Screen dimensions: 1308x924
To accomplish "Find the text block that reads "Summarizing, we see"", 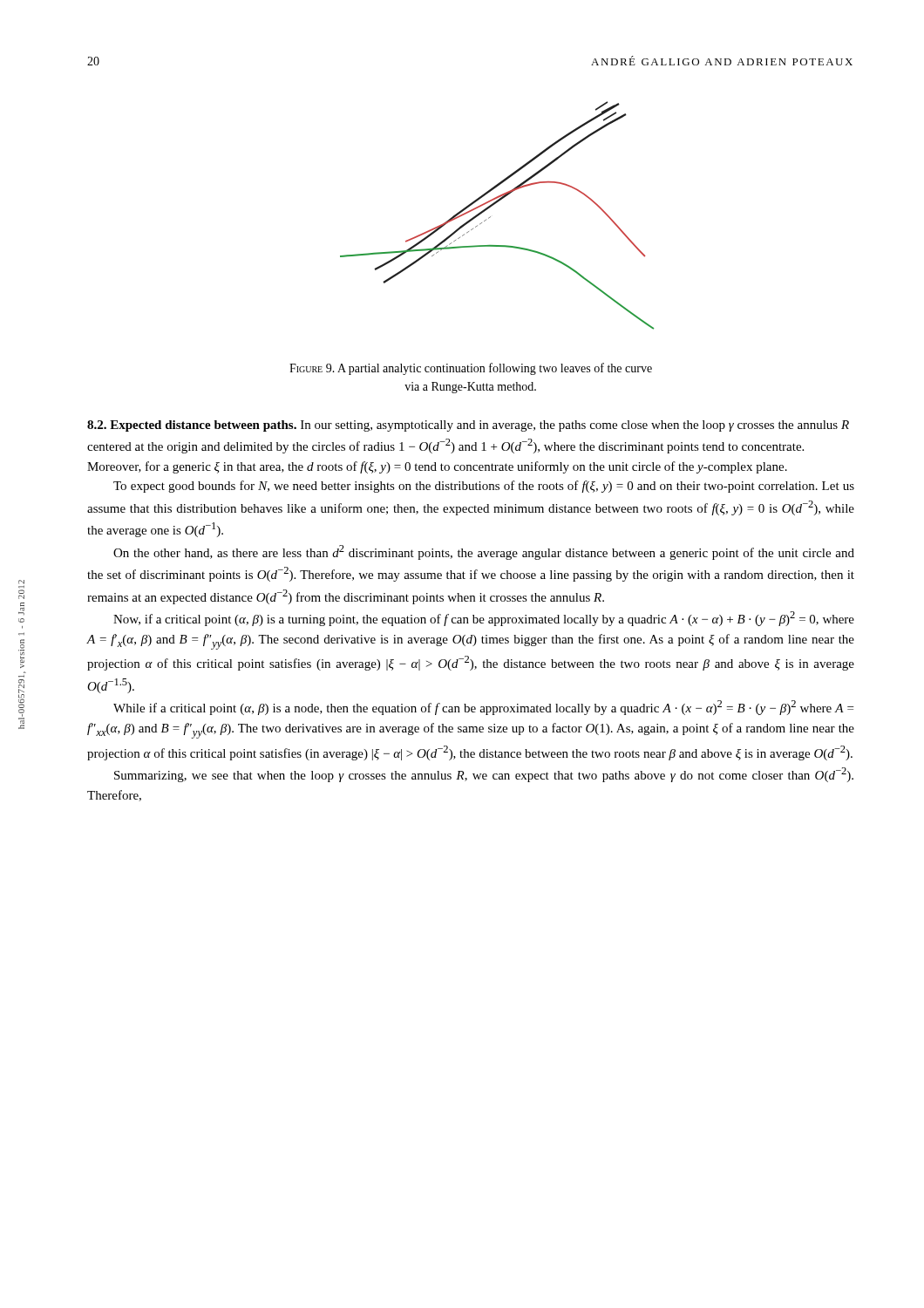I will (x=471, y=783).
